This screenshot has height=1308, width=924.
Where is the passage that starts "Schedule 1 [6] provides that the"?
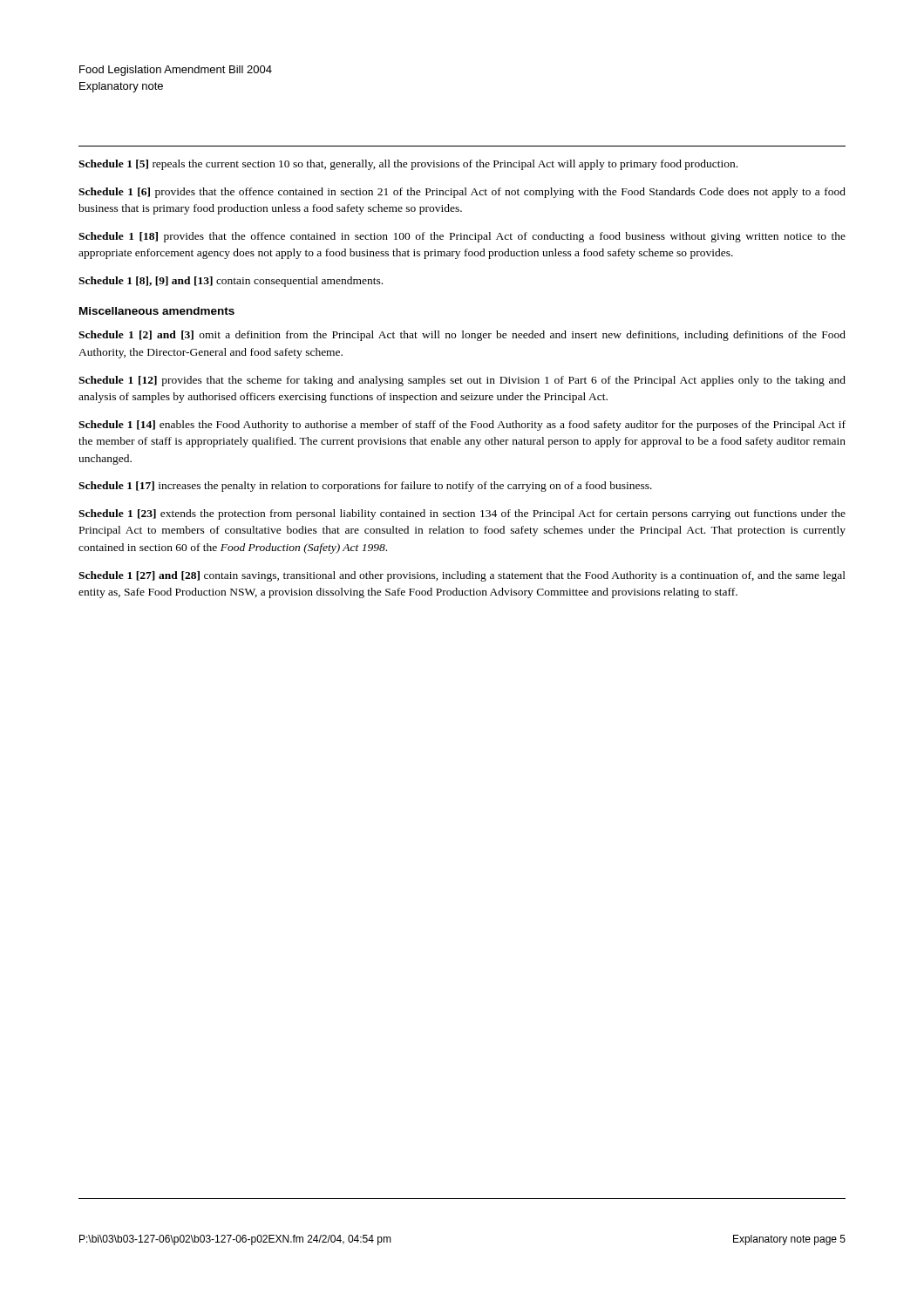click(x=462, y=200)
